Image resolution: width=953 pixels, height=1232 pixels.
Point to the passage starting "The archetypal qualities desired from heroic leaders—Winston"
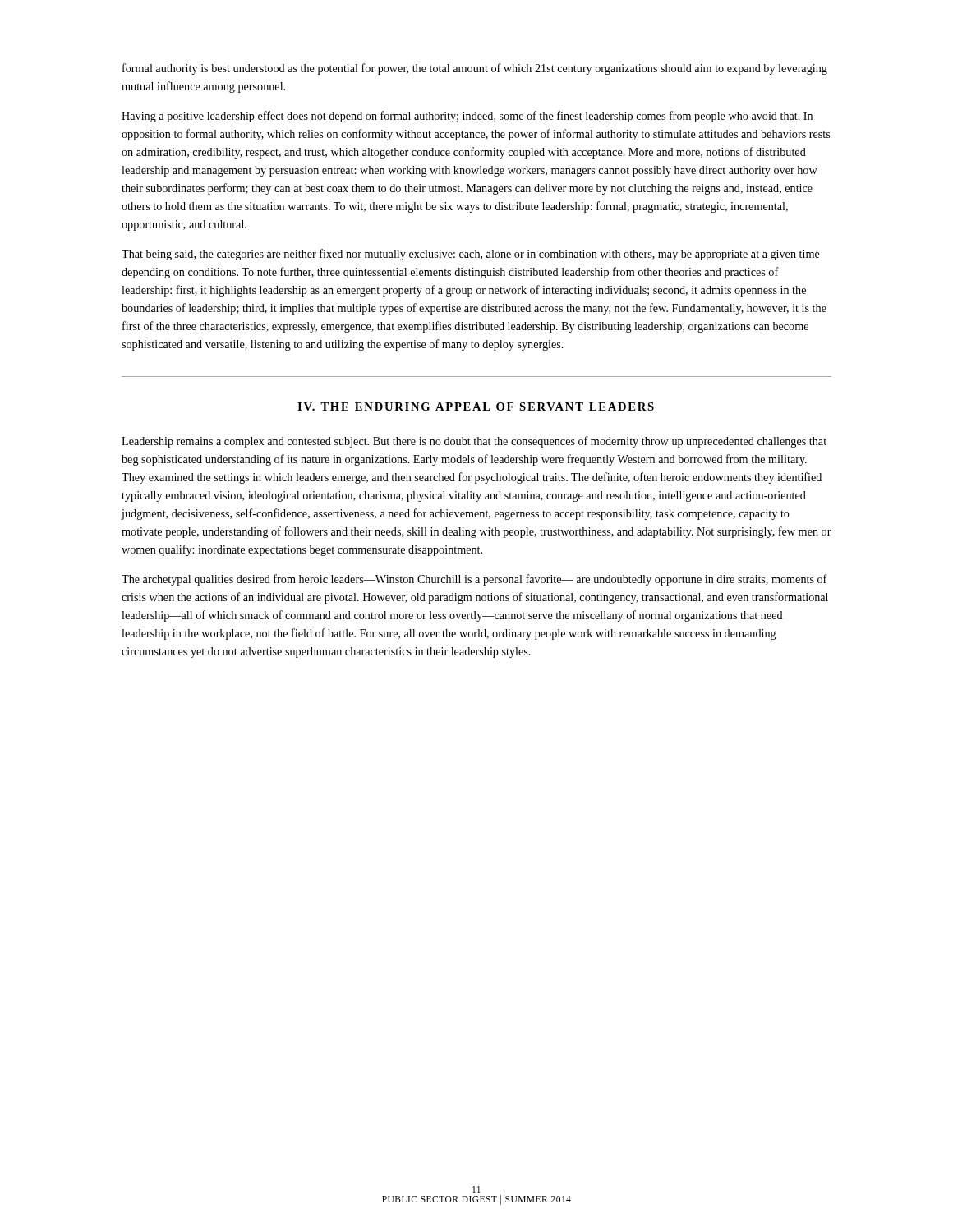475,615
